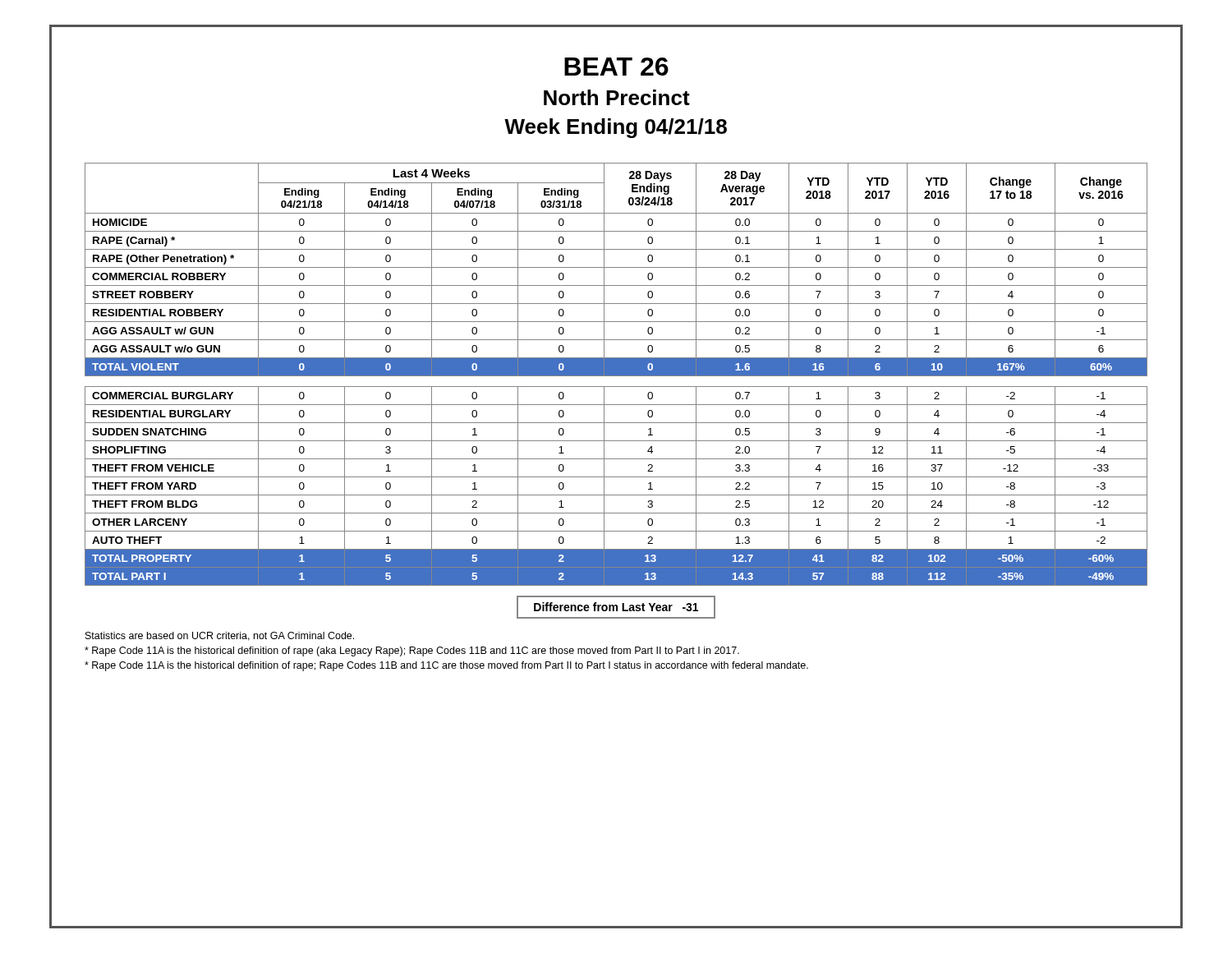Screen dimensions: 953x1232
Task: Locate the table with the text "YTD 2018"
Action: click(616, 374)
